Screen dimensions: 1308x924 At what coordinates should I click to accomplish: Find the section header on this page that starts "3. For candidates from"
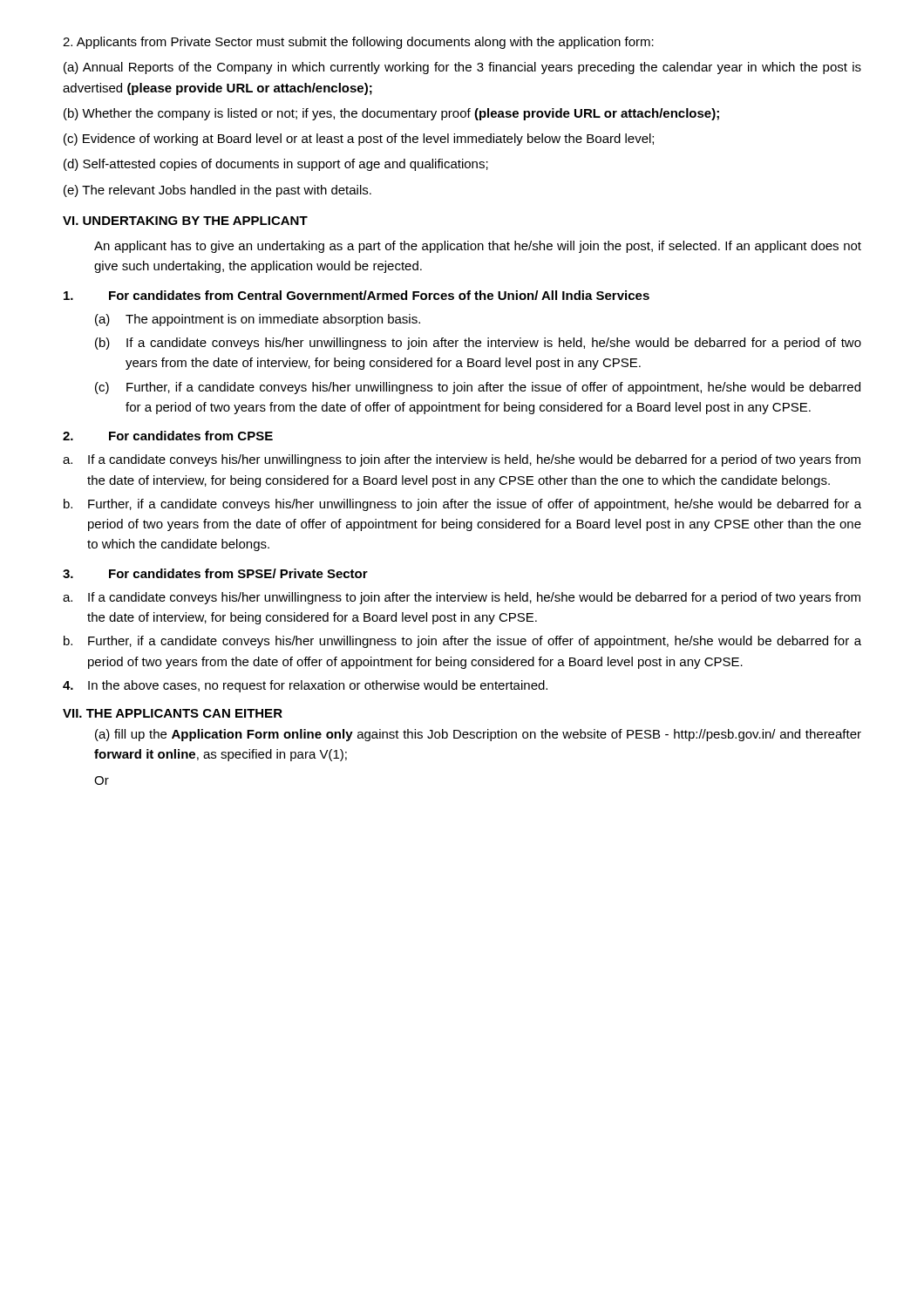(215, 573)
